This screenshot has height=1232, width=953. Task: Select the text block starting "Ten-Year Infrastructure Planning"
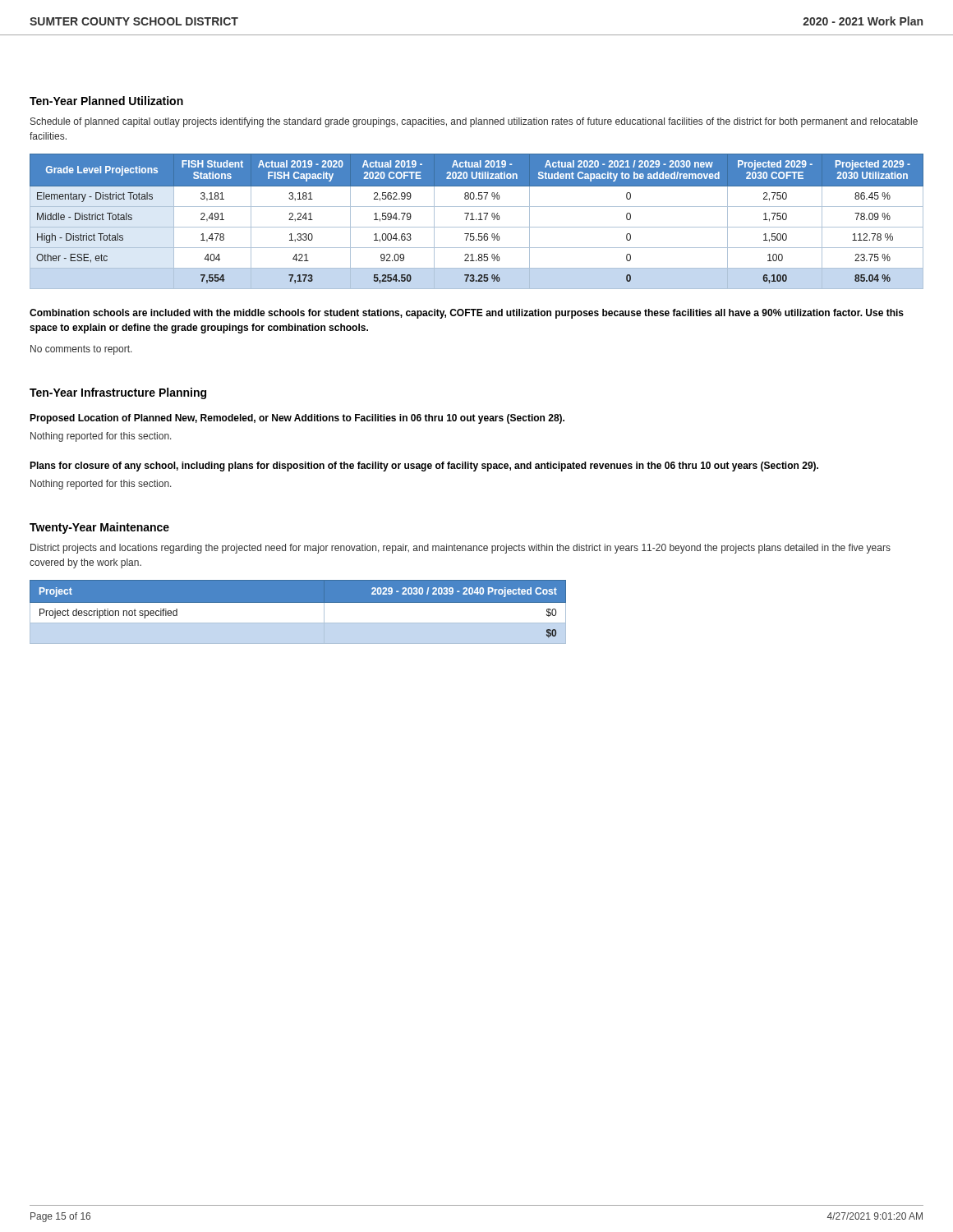tap(118, 393)
